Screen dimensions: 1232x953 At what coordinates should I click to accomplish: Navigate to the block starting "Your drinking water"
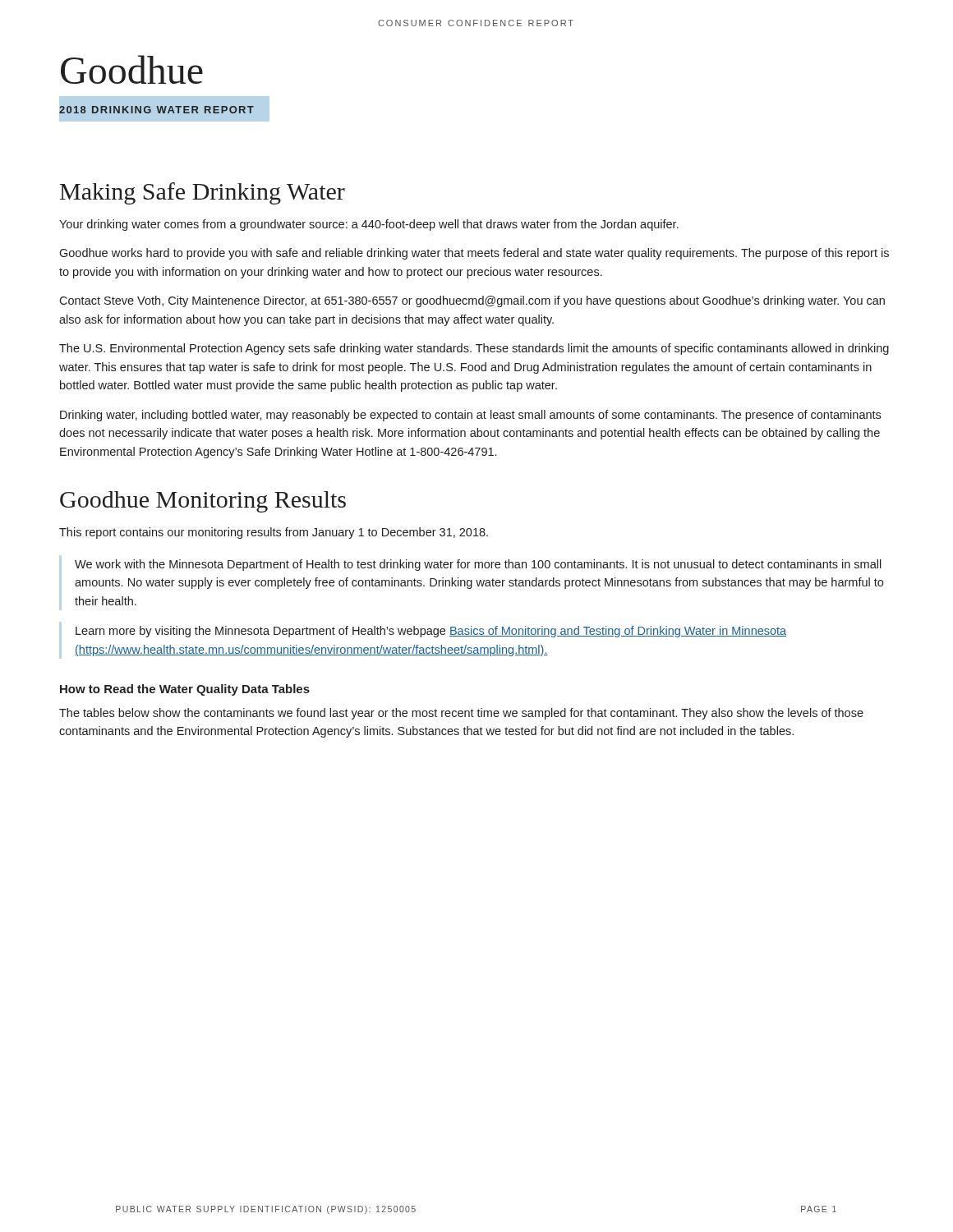[476, 224]
